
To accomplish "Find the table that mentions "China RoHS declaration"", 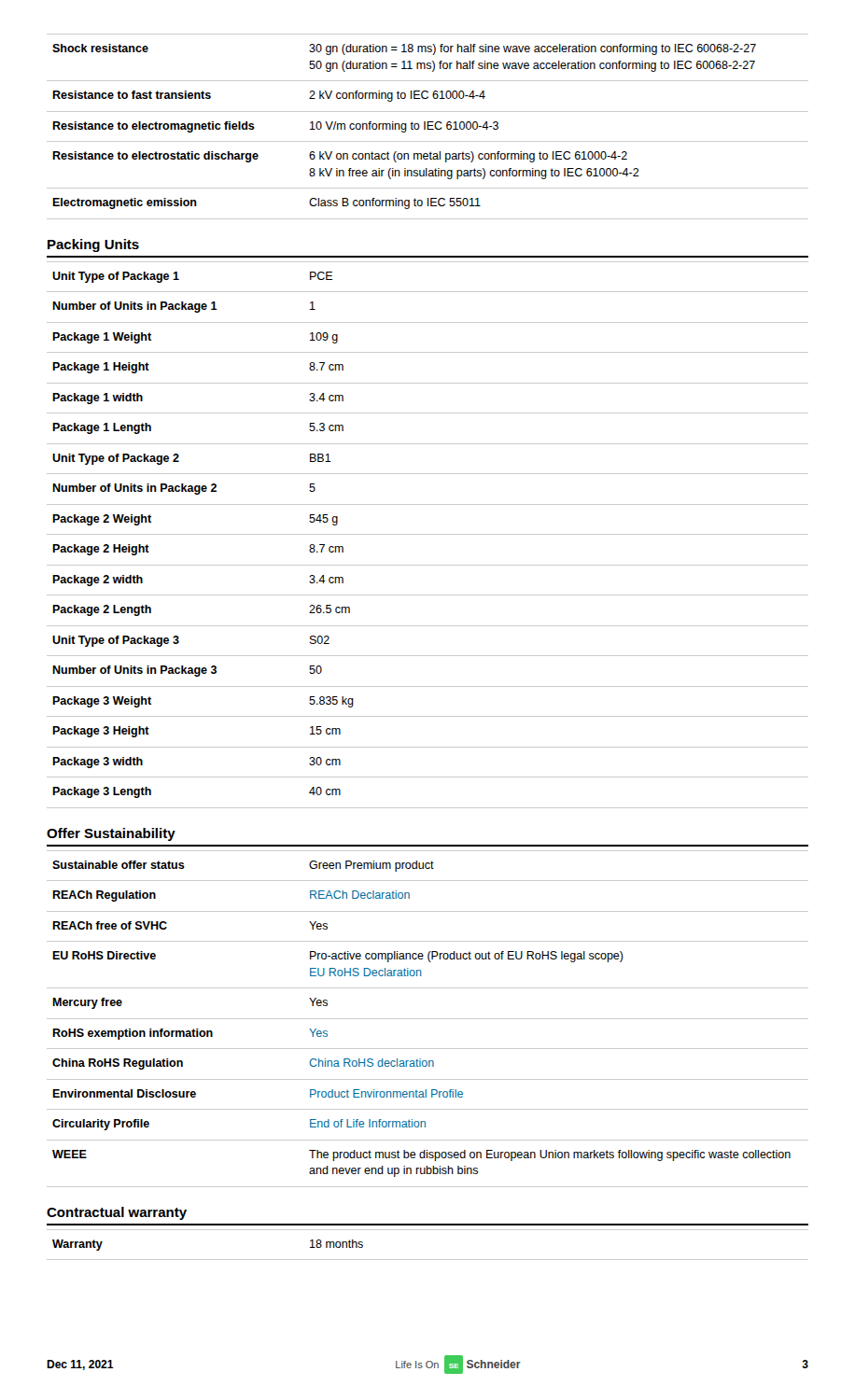I will [428, 1018].
